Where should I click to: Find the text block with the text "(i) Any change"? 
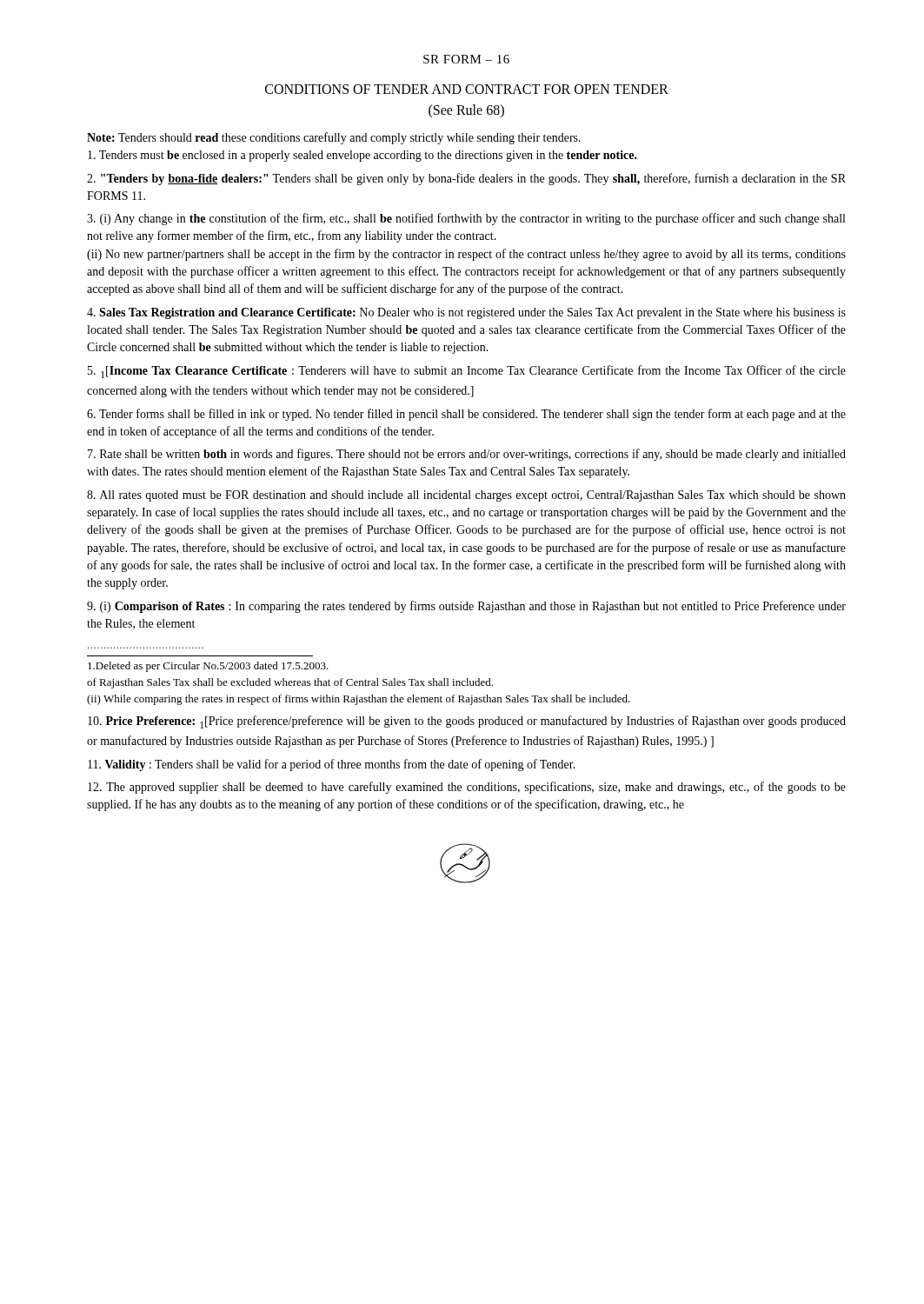(x=466, y=254)
